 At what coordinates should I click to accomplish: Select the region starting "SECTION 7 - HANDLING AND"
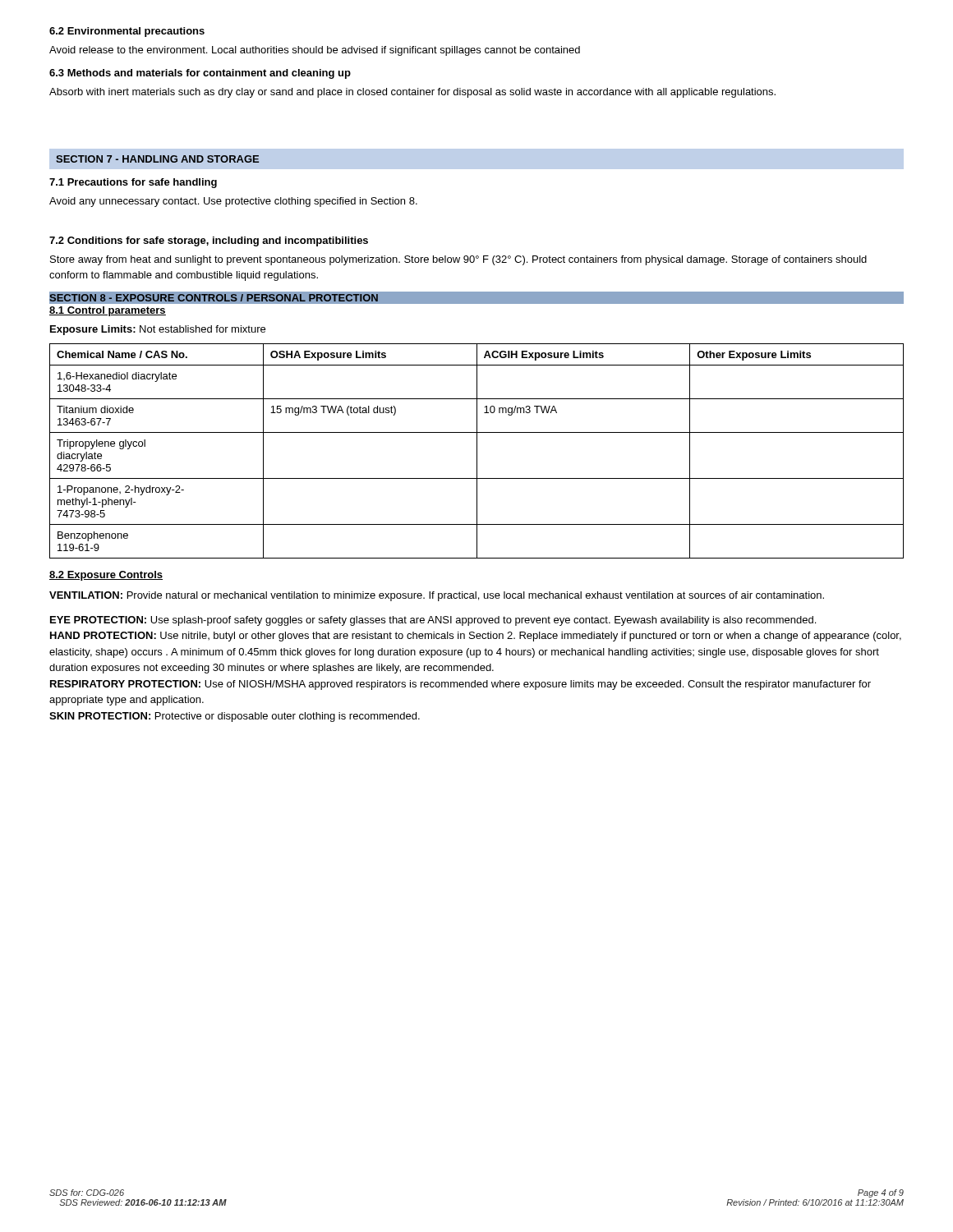tap(158, 159)
